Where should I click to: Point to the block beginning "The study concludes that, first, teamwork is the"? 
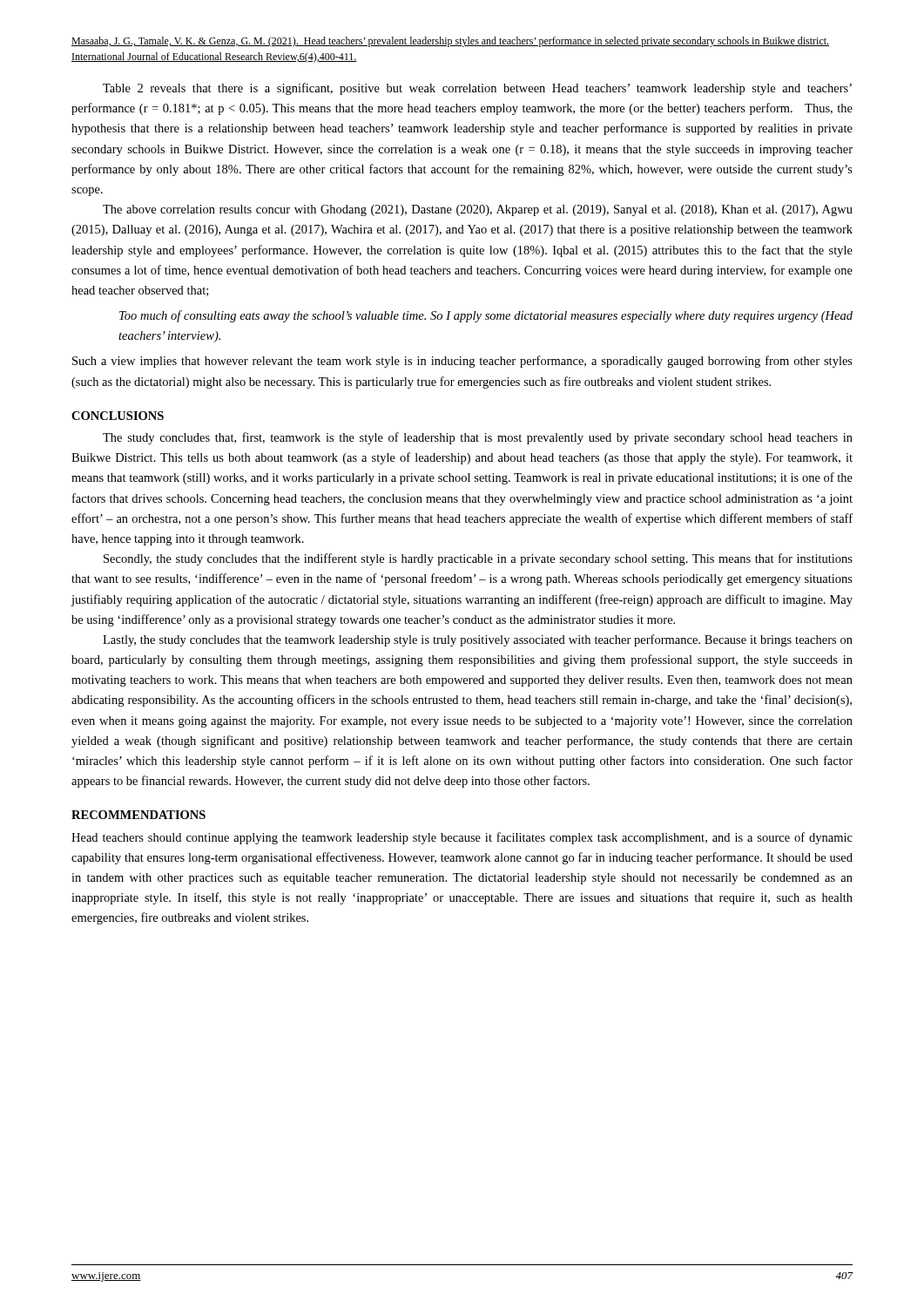tap(462, 488)
